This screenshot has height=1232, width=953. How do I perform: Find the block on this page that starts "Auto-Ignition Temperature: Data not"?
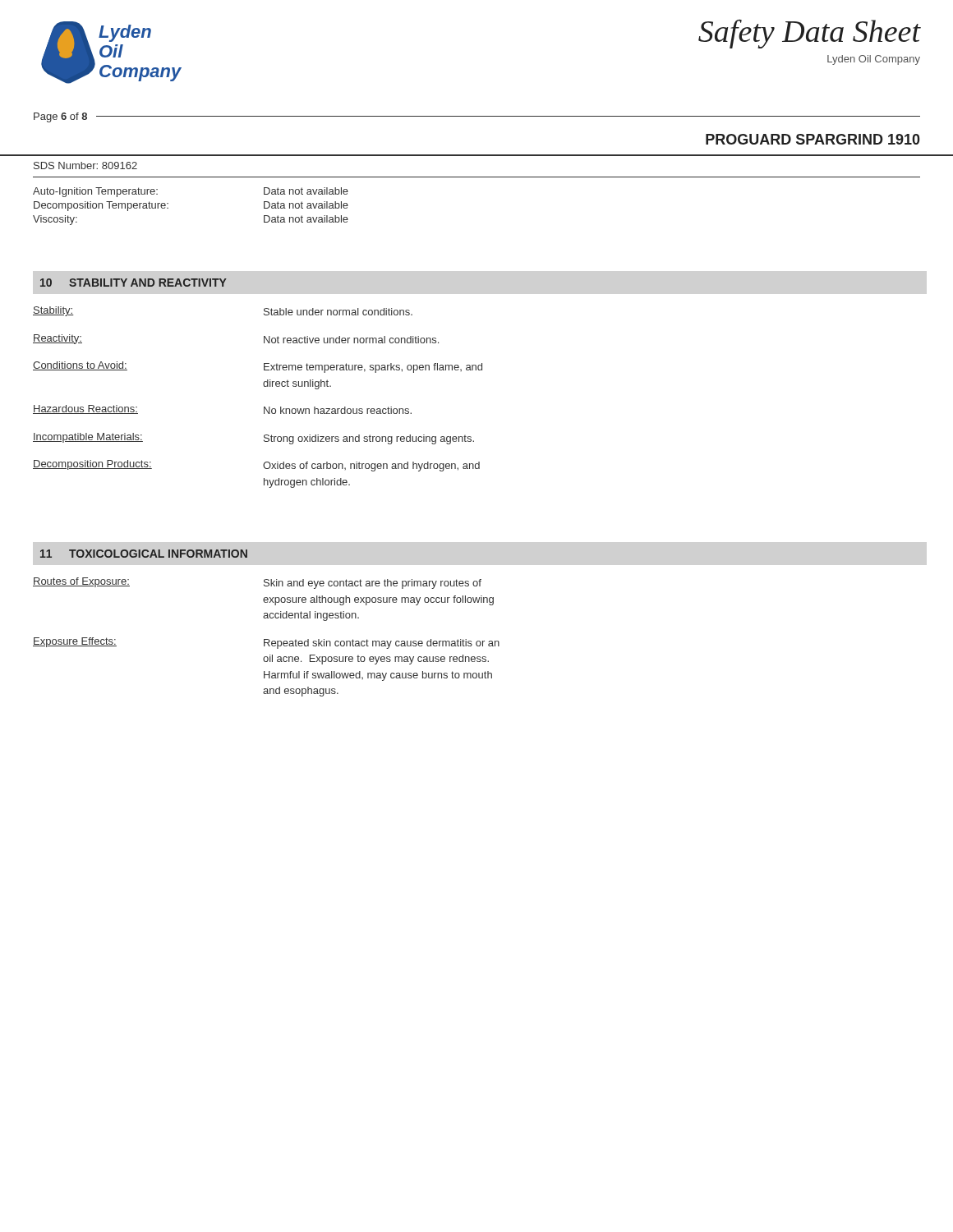click(88, 192)
